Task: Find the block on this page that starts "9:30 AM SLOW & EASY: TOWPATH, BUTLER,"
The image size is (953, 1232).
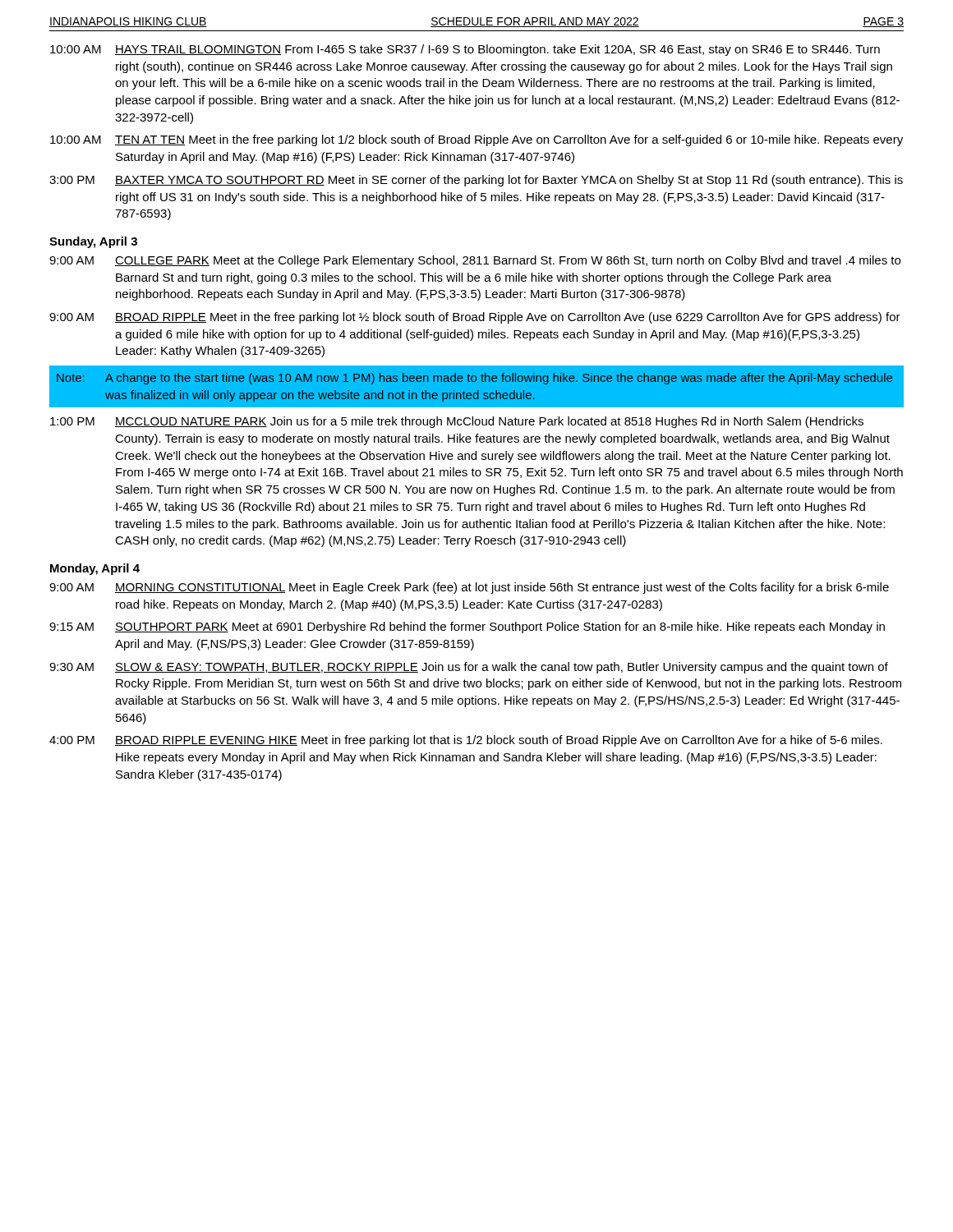Action: click(476, 692)
